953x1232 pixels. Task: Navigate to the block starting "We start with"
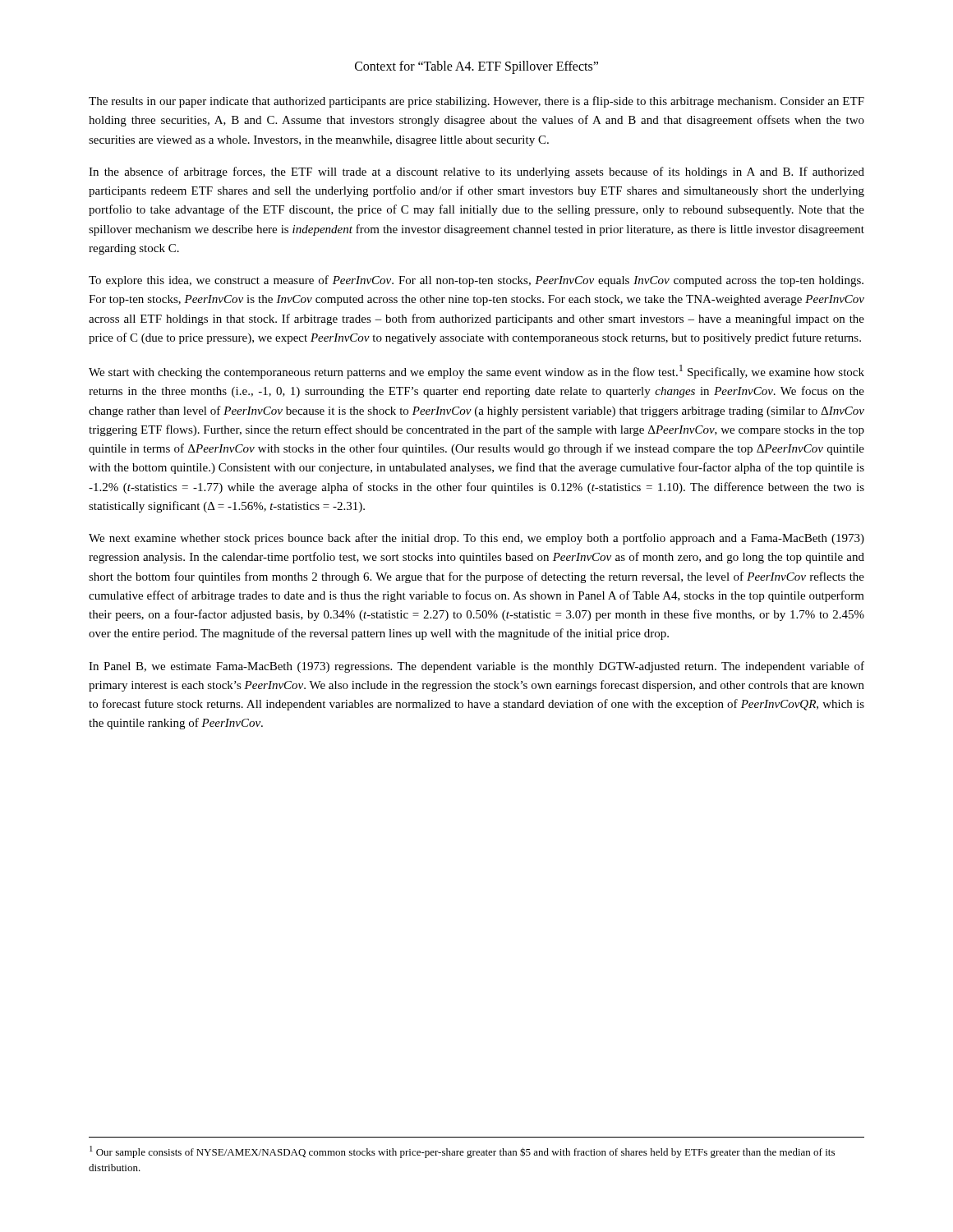coord(476,438)
